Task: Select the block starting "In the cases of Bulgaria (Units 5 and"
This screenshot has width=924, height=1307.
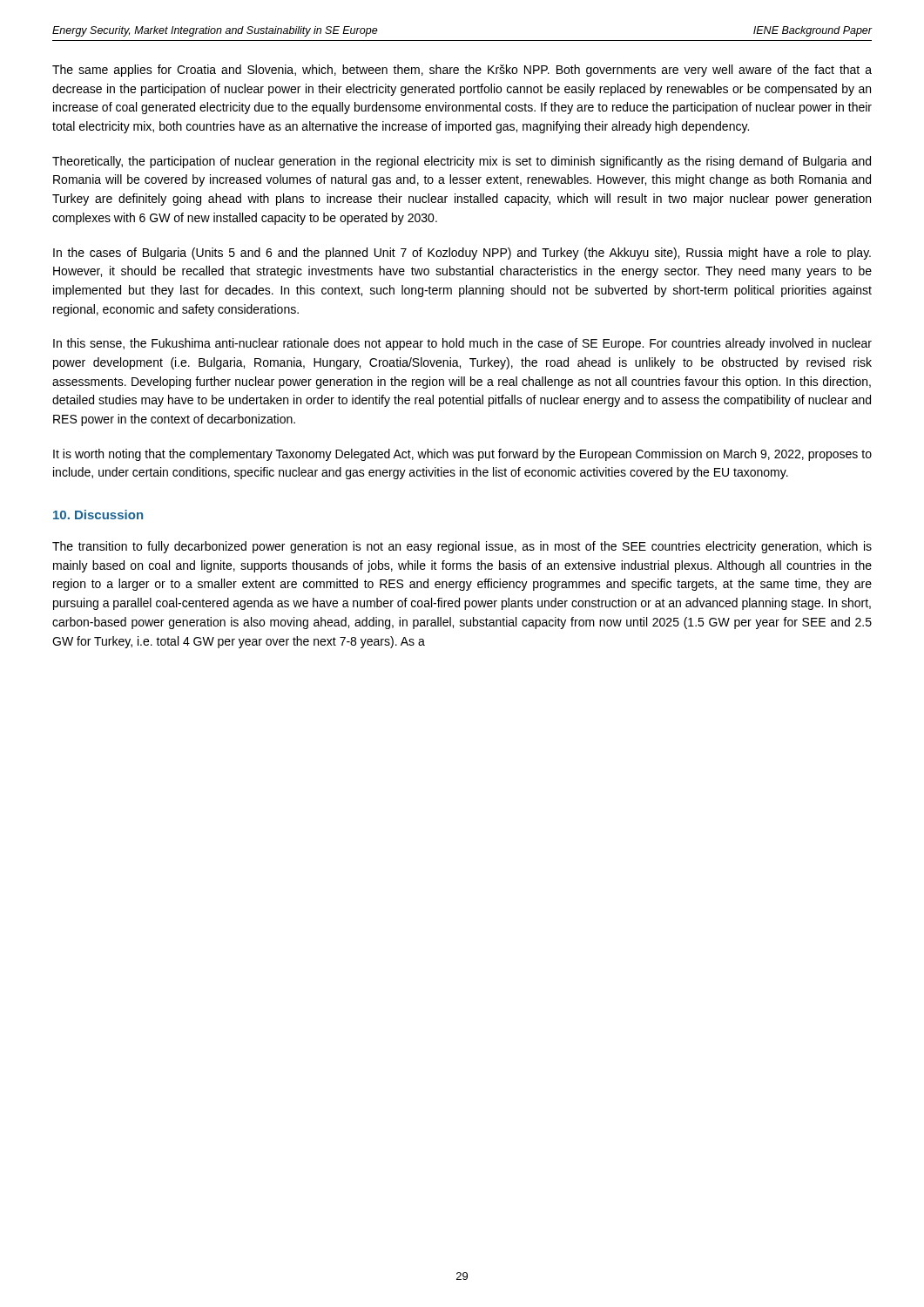Action: tap(462, 281)
